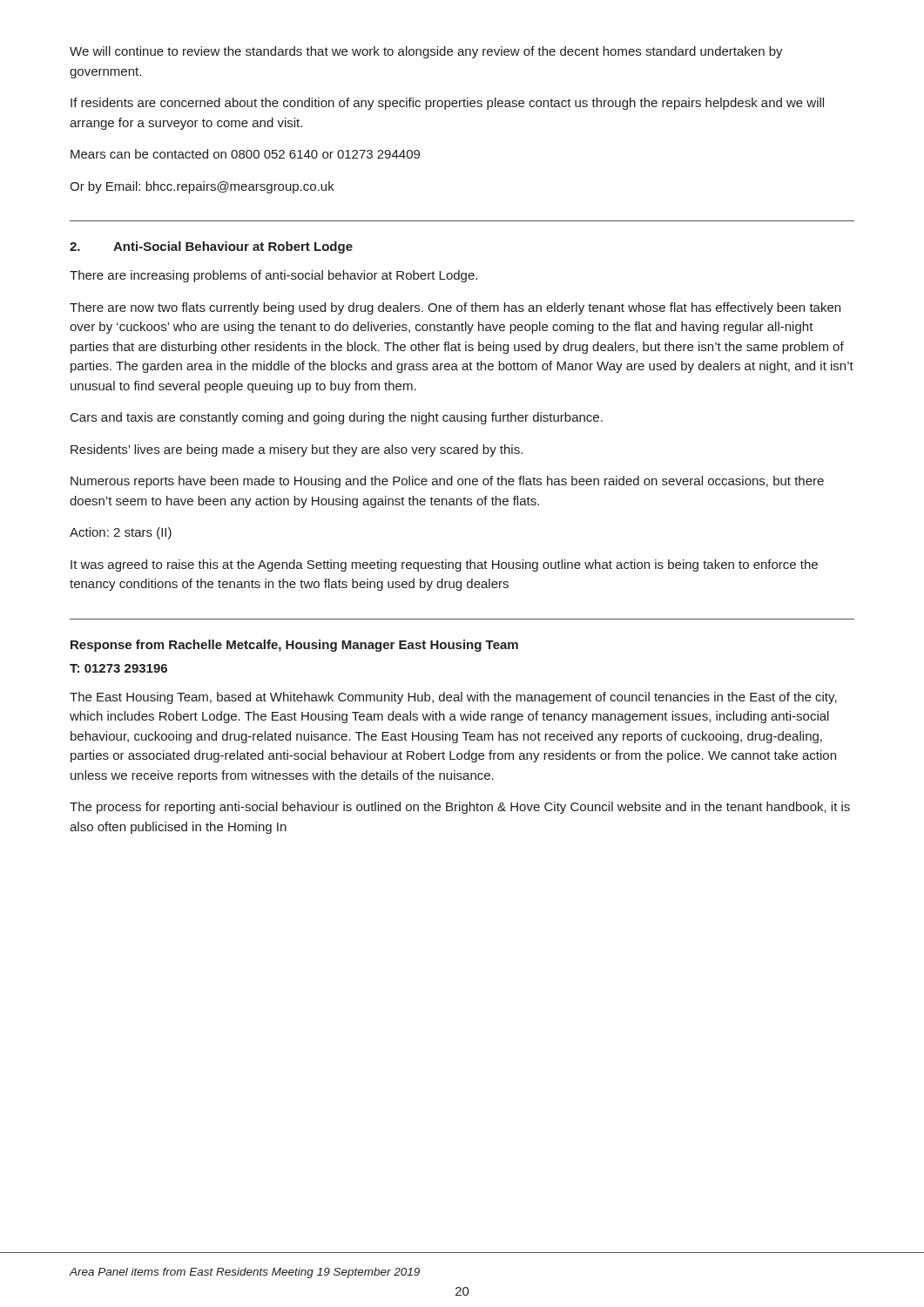Point to the block starting "2. Anti-Social Behaviour"

coord(211,246)
